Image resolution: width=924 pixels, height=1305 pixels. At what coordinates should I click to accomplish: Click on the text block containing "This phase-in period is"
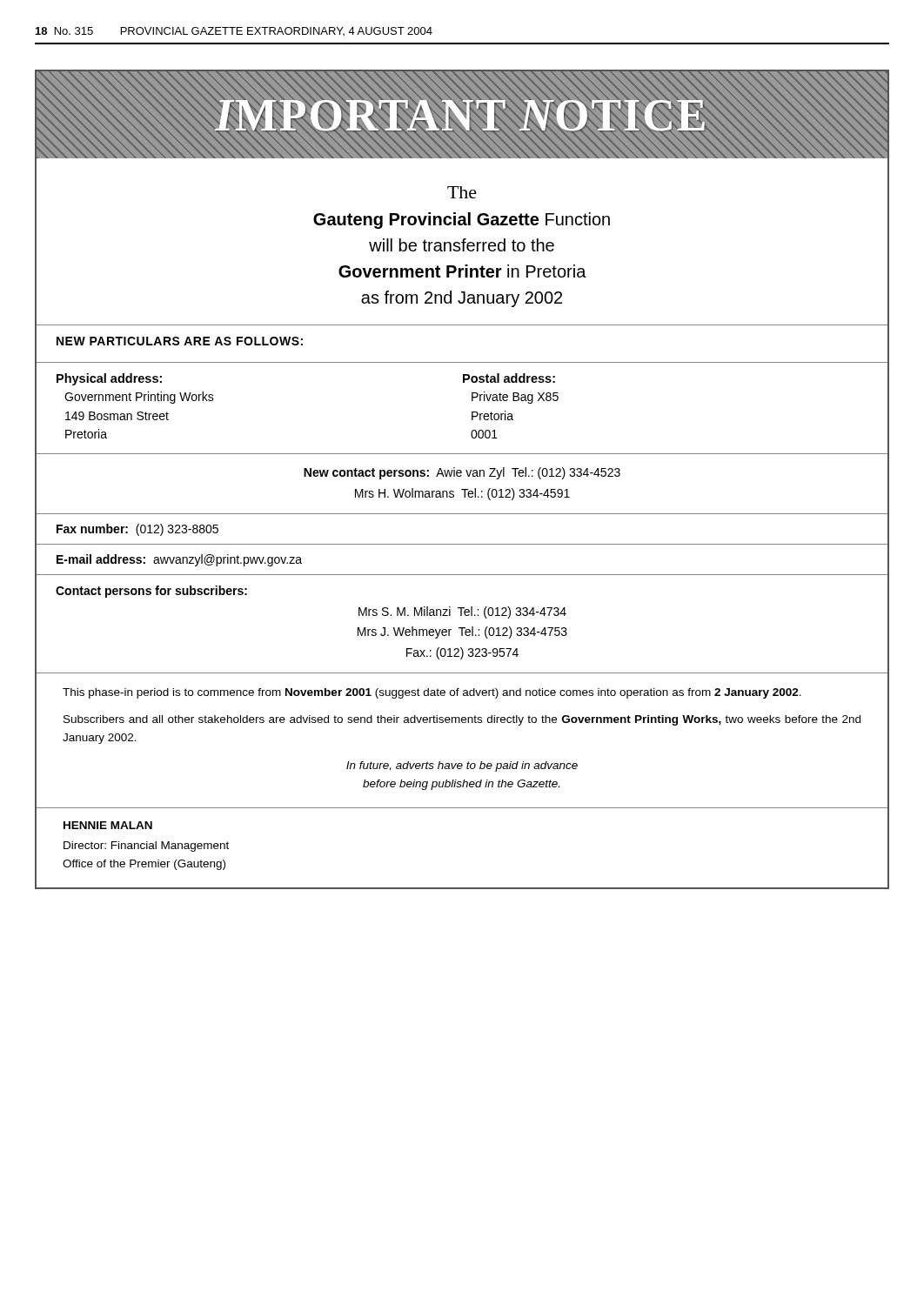[432, 693]
